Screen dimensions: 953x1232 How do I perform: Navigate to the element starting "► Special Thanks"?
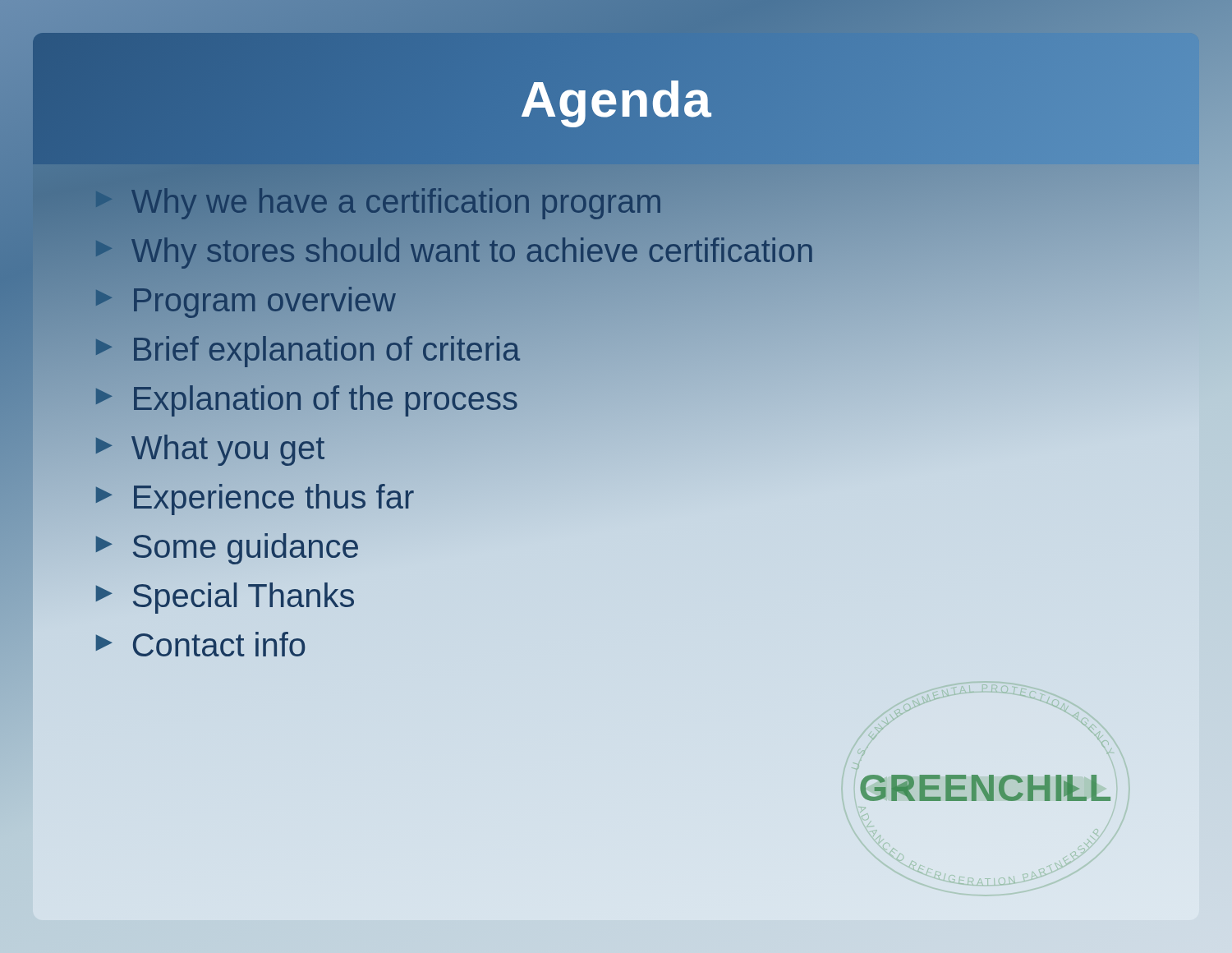(223, 596)
